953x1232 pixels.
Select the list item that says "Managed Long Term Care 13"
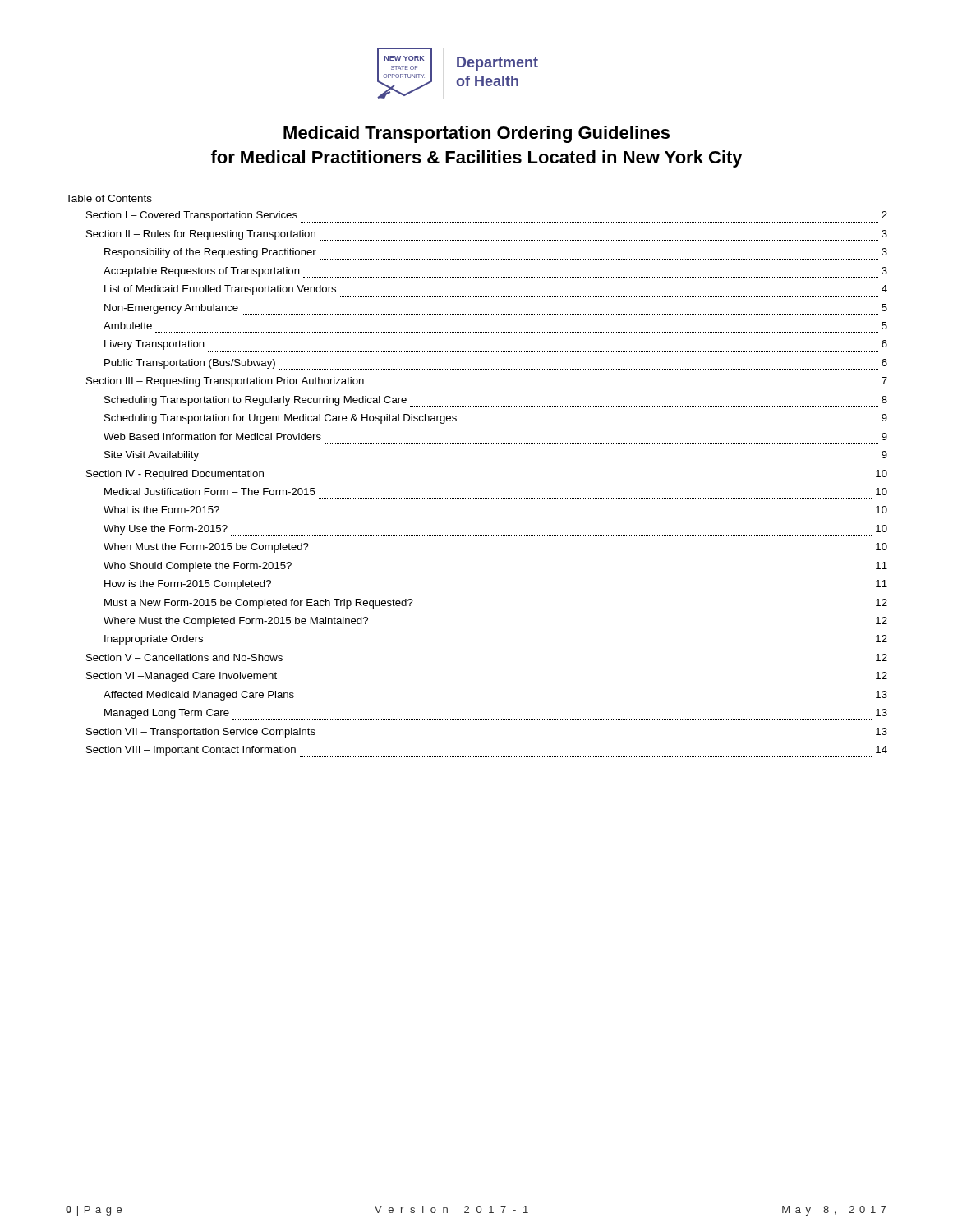[495, 713]
